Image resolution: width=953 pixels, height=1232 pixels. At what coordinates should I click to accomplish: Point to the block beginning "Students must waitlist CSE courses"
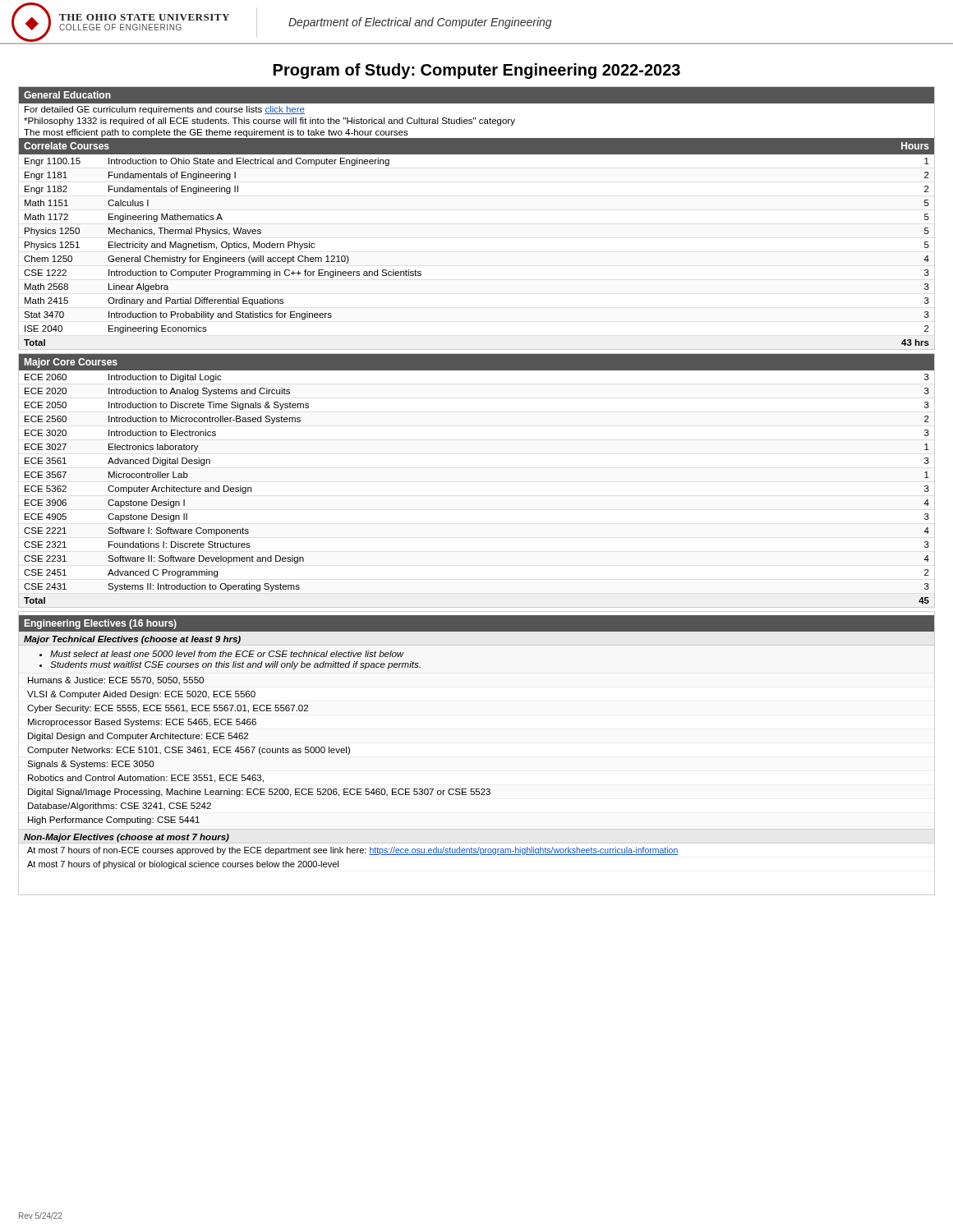(x=236, y=664)
